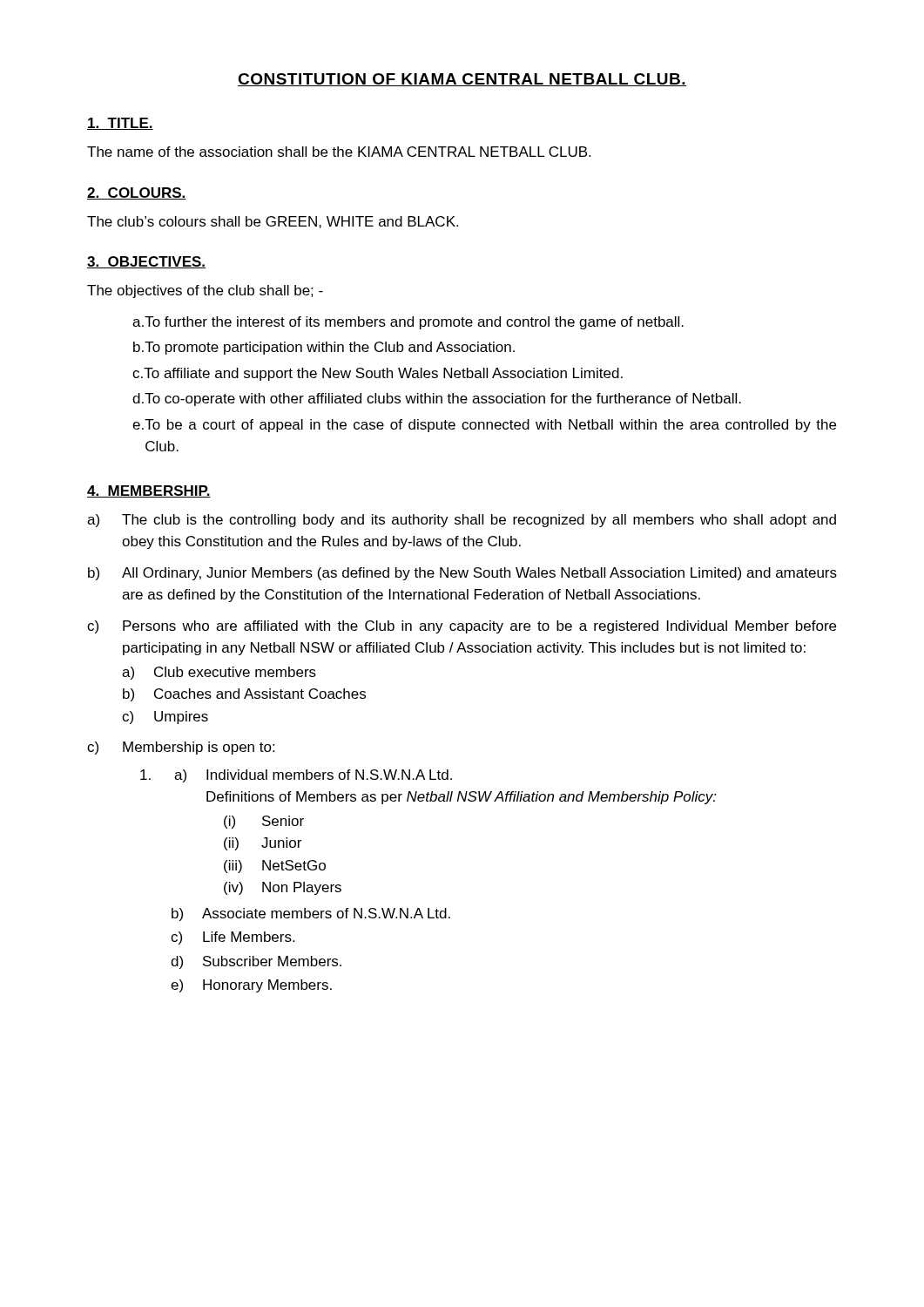Select the text block starting "b. To promote participation within the Club and"
Viewport: 924px width, 1307px height.
(x=462, y=347)
